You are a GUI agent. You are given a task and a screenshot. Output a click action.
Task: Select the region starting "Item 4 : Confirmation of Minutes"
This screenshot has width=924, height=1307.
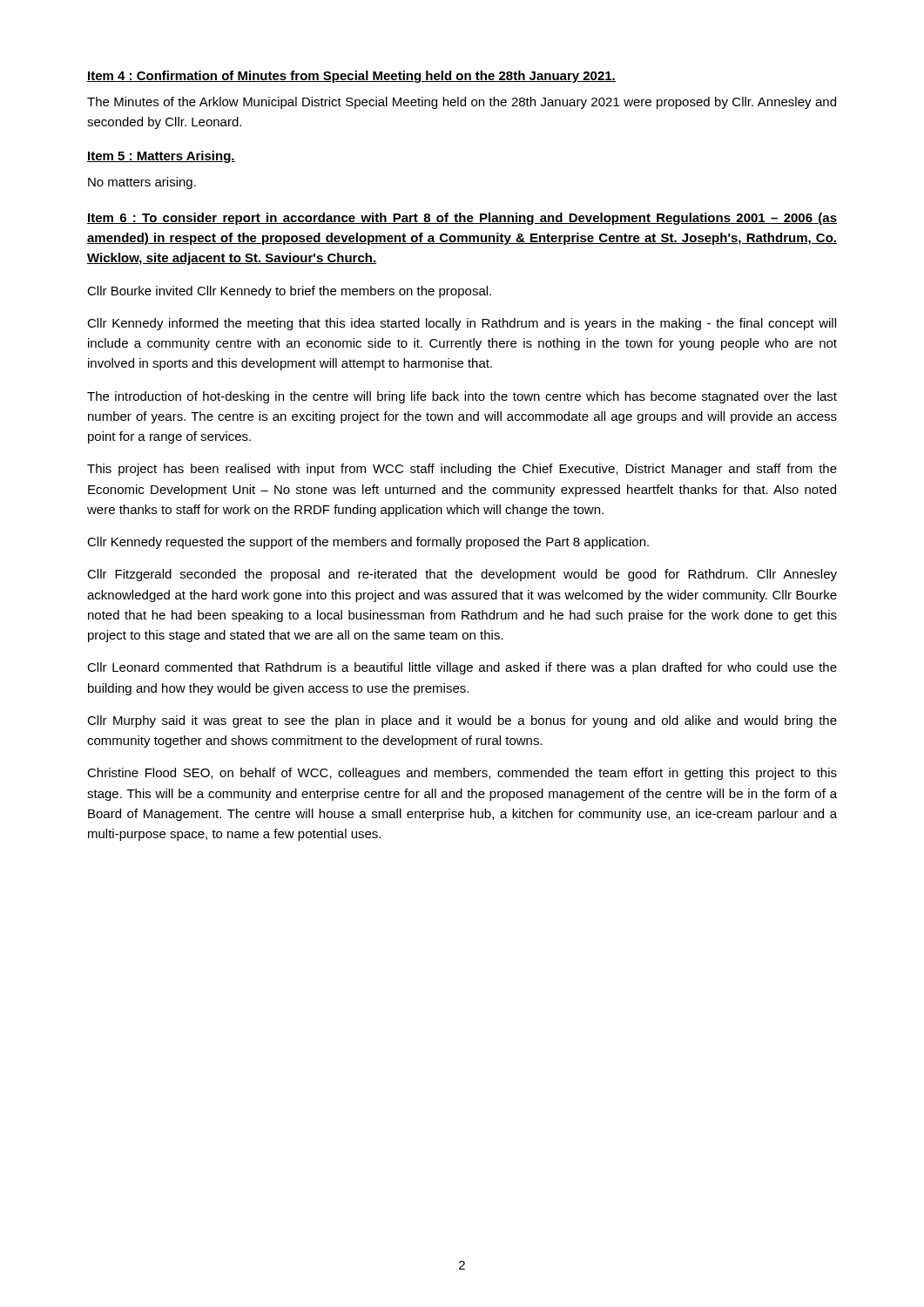pyautogui.click(x=351, y=75)
